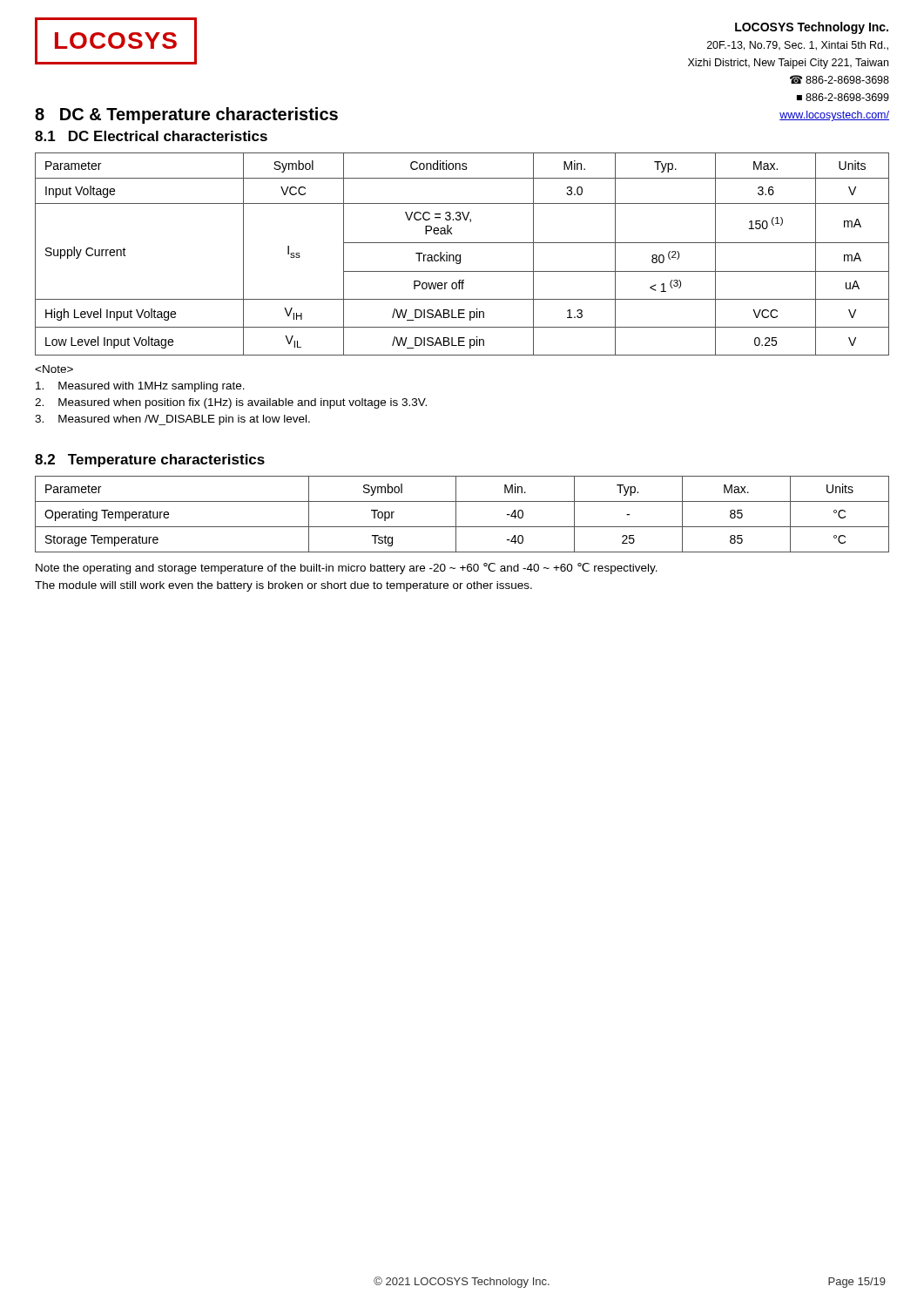Find the table that mentions "Power off"

point(462,254)
